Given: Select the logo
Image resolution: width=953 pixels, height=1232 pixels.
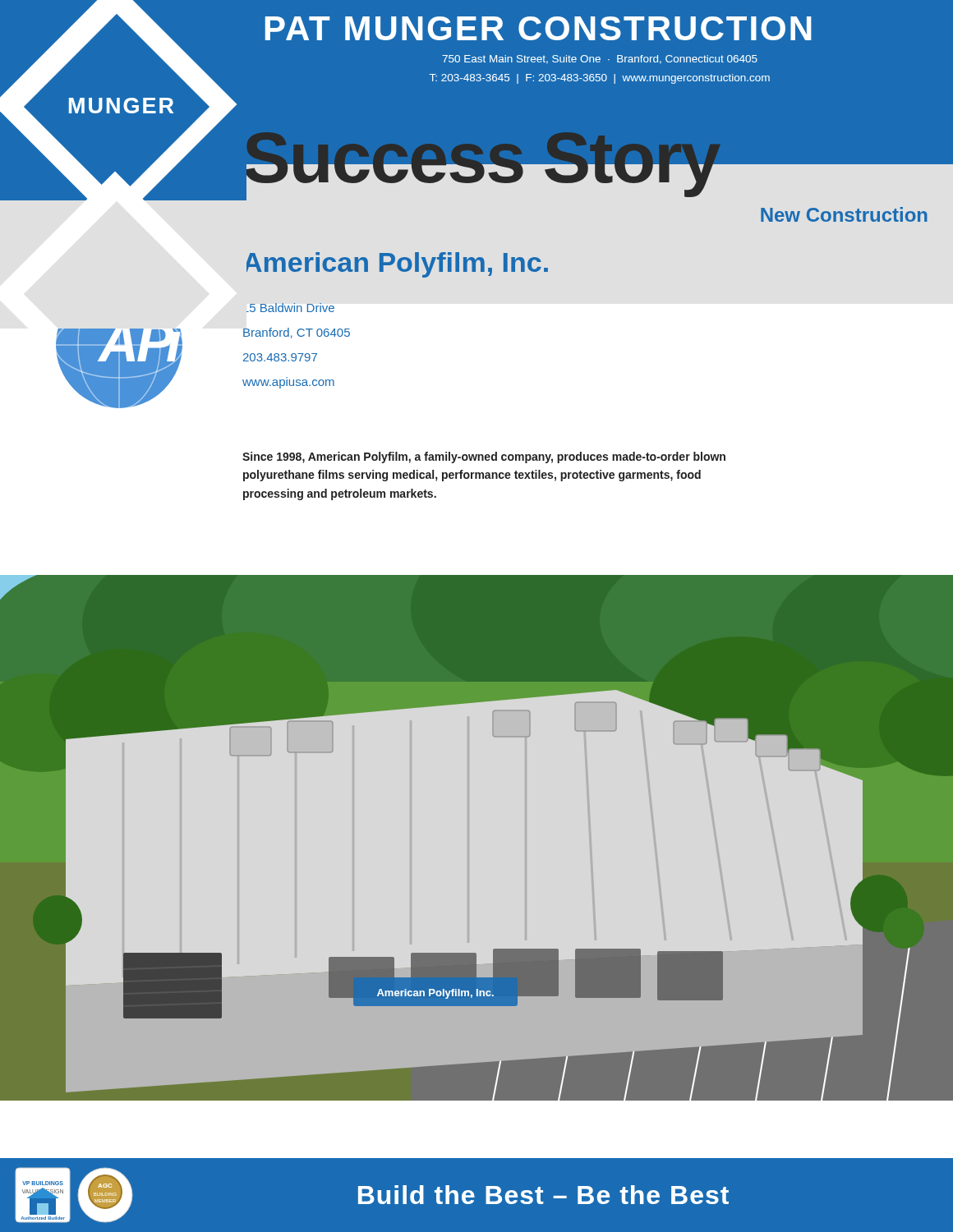Looking at the screenshot, I should tap(119, 345).
